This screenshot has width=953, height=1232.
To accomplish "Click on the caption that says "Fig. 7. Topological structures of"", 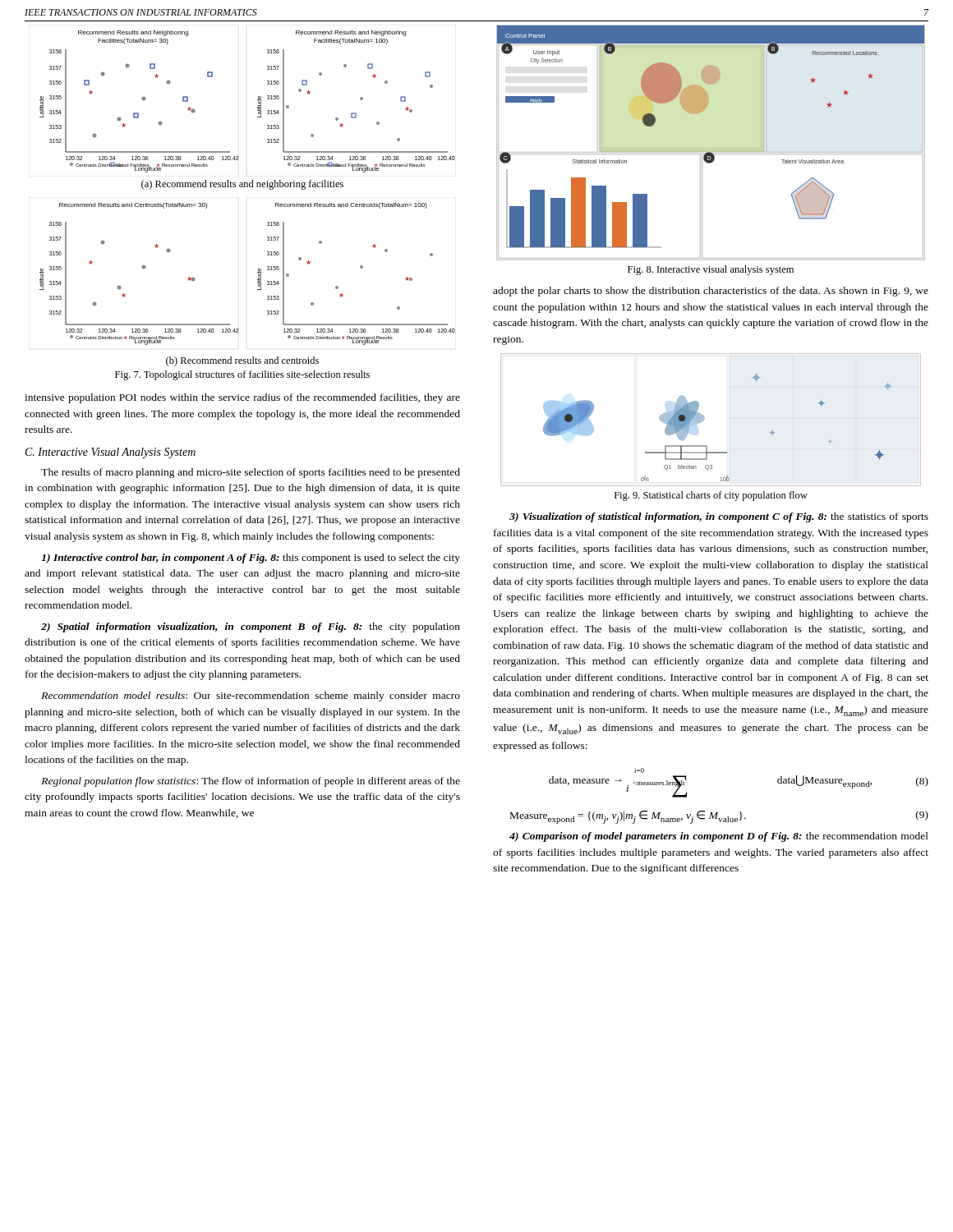I will pos(242,375).
